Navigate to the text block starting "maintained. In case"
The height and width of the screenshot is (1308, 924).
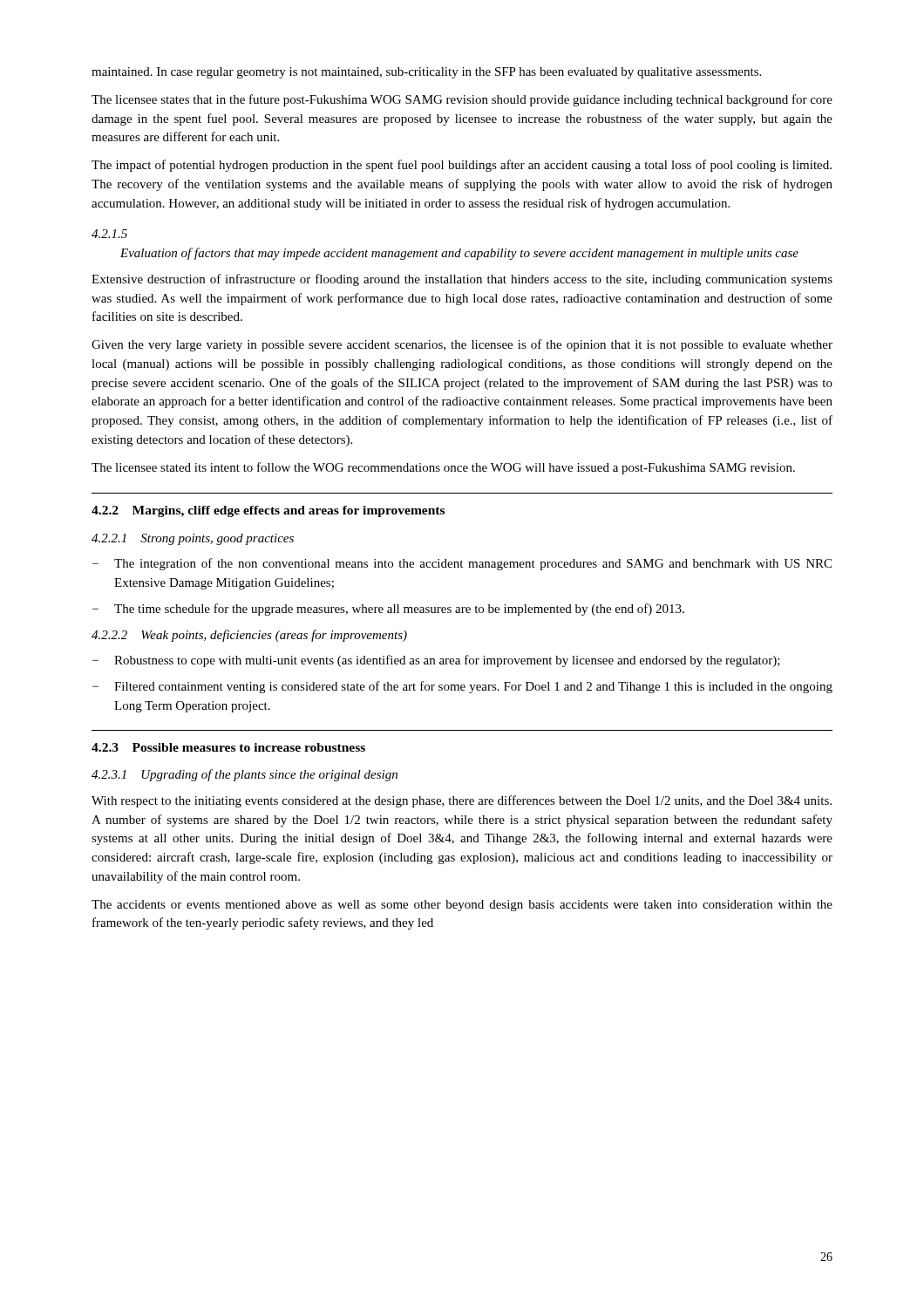pyautogui.click(x=462, y=72)
